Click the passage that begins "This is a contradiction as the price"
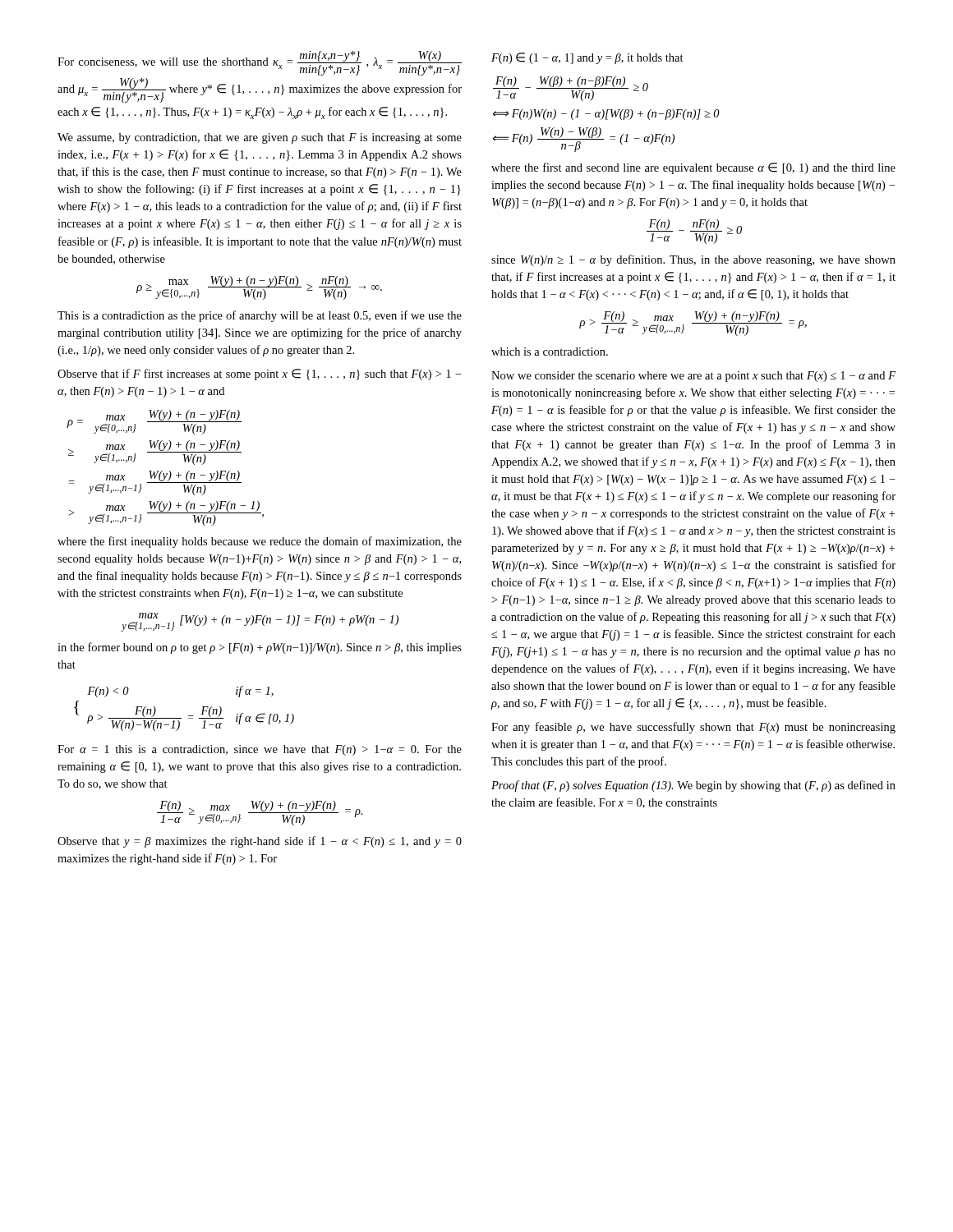 (260, 354)
